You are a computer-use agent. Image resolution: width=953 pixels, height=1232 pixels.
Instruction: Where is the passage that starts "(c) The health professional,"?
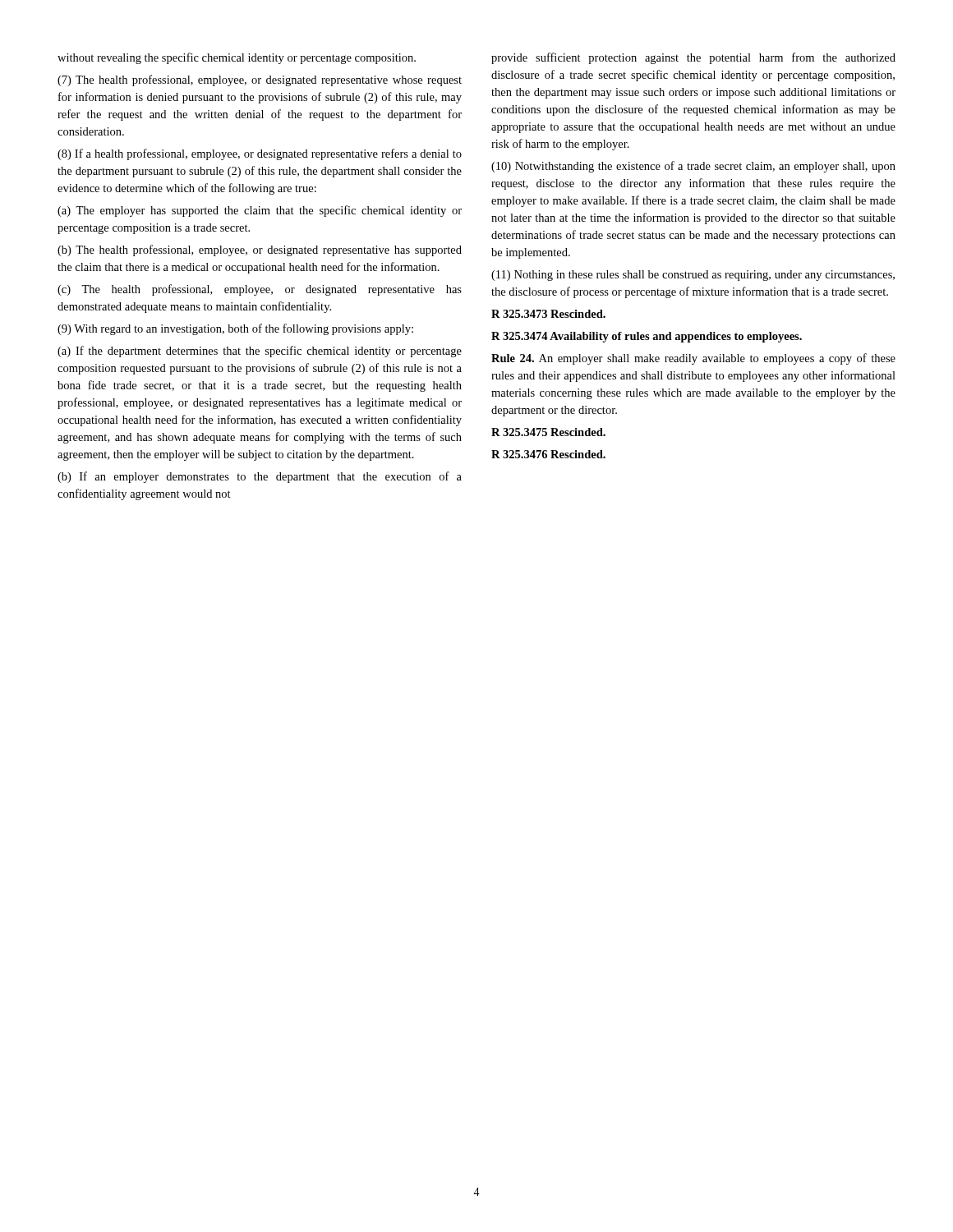click(260, 298)
